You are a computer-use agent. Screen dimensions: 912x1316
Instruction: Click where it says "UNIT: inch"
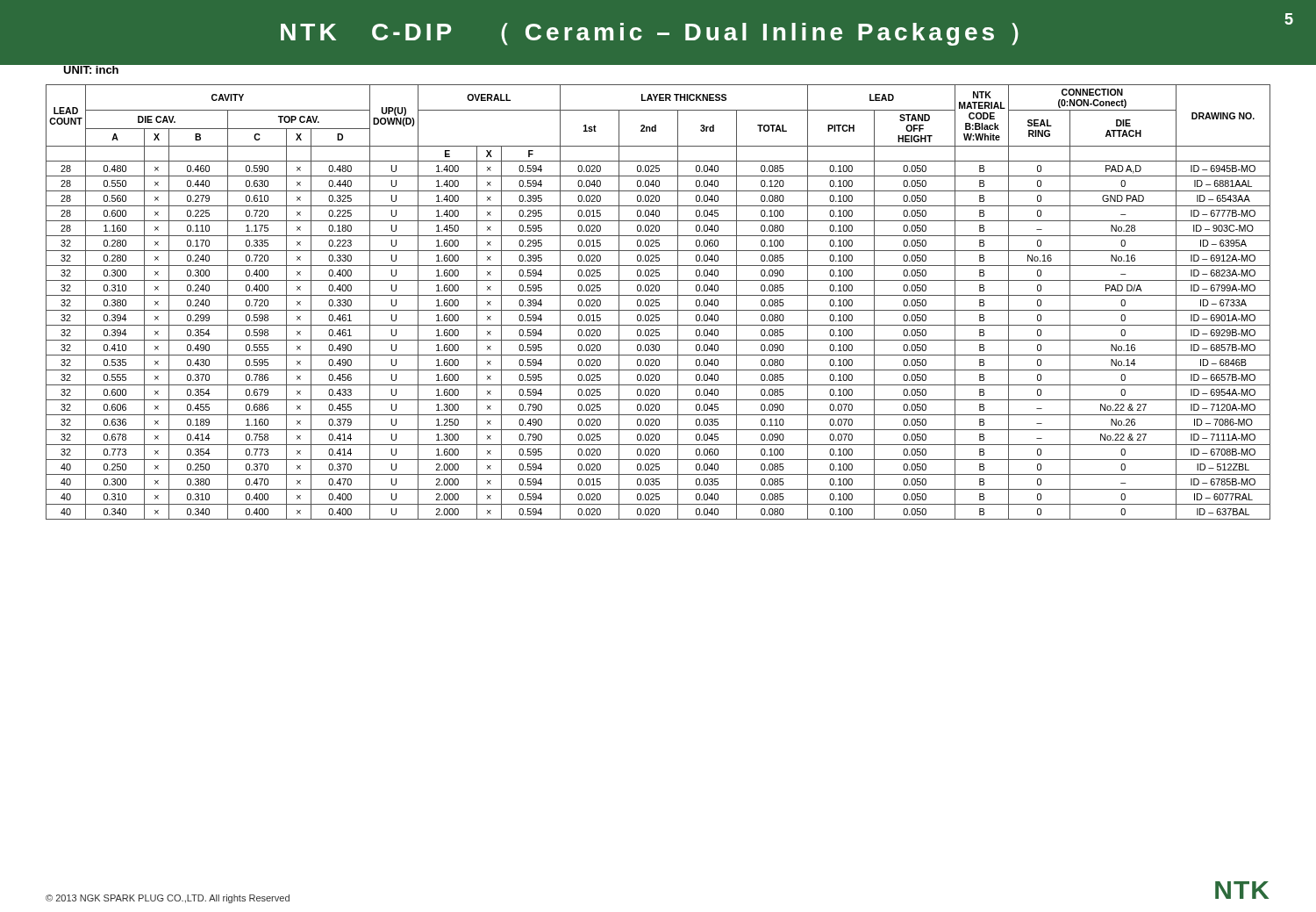click(91, 70)
